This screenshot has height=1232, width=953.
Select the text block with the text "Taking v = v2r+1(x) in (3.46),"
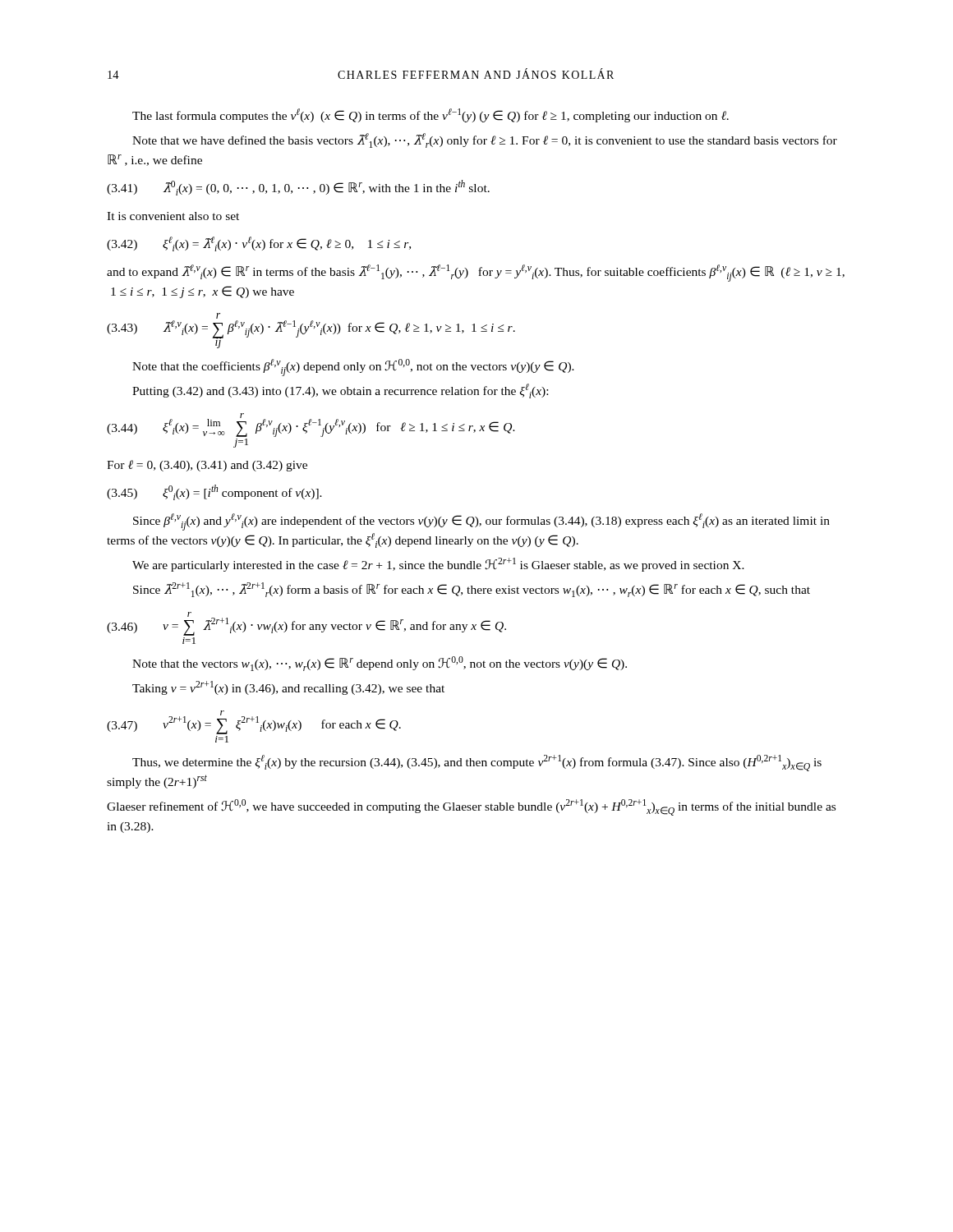[289, 687]
